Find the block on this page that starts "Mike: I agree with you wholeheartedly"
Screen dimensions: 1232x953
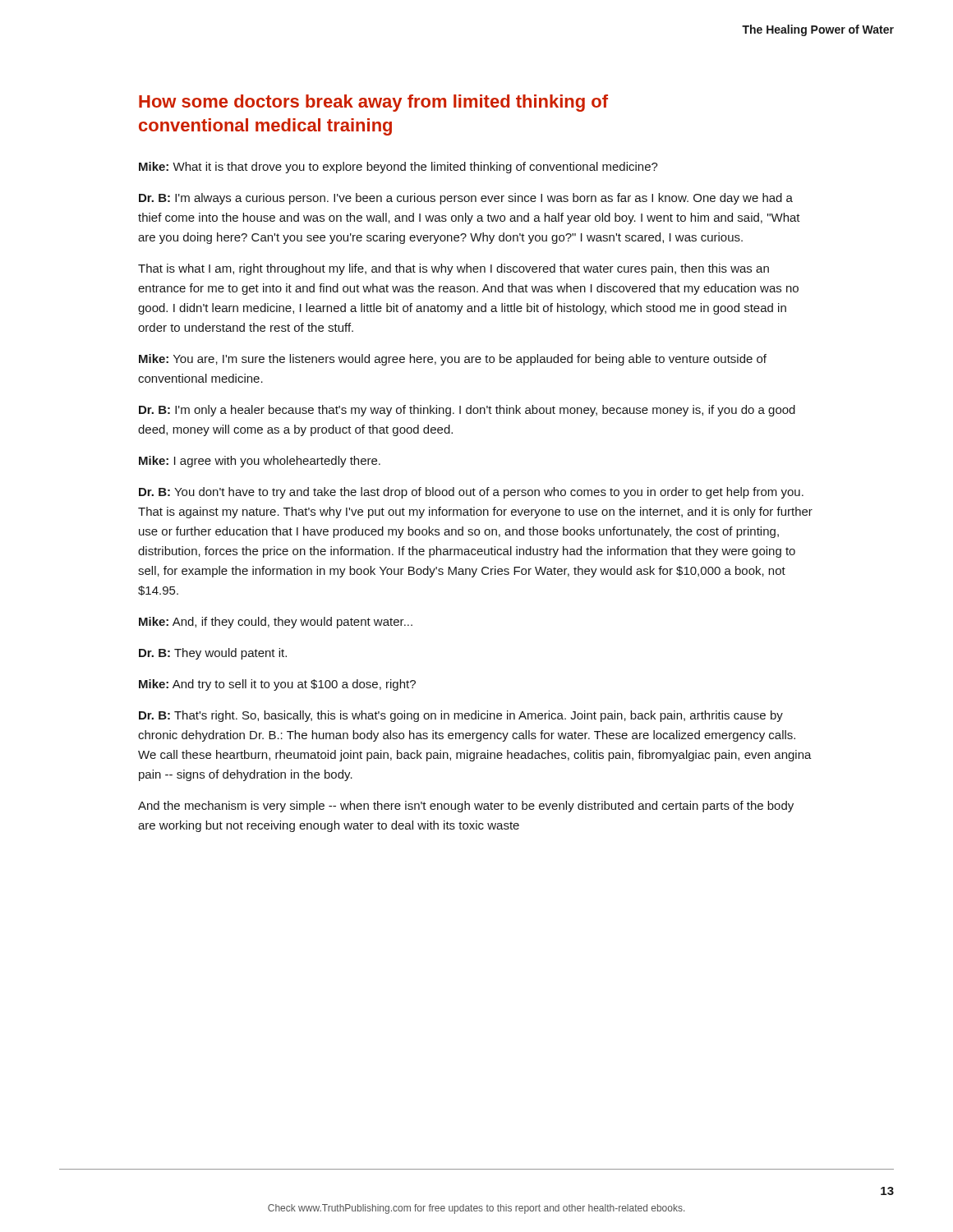tap(260, 461)
